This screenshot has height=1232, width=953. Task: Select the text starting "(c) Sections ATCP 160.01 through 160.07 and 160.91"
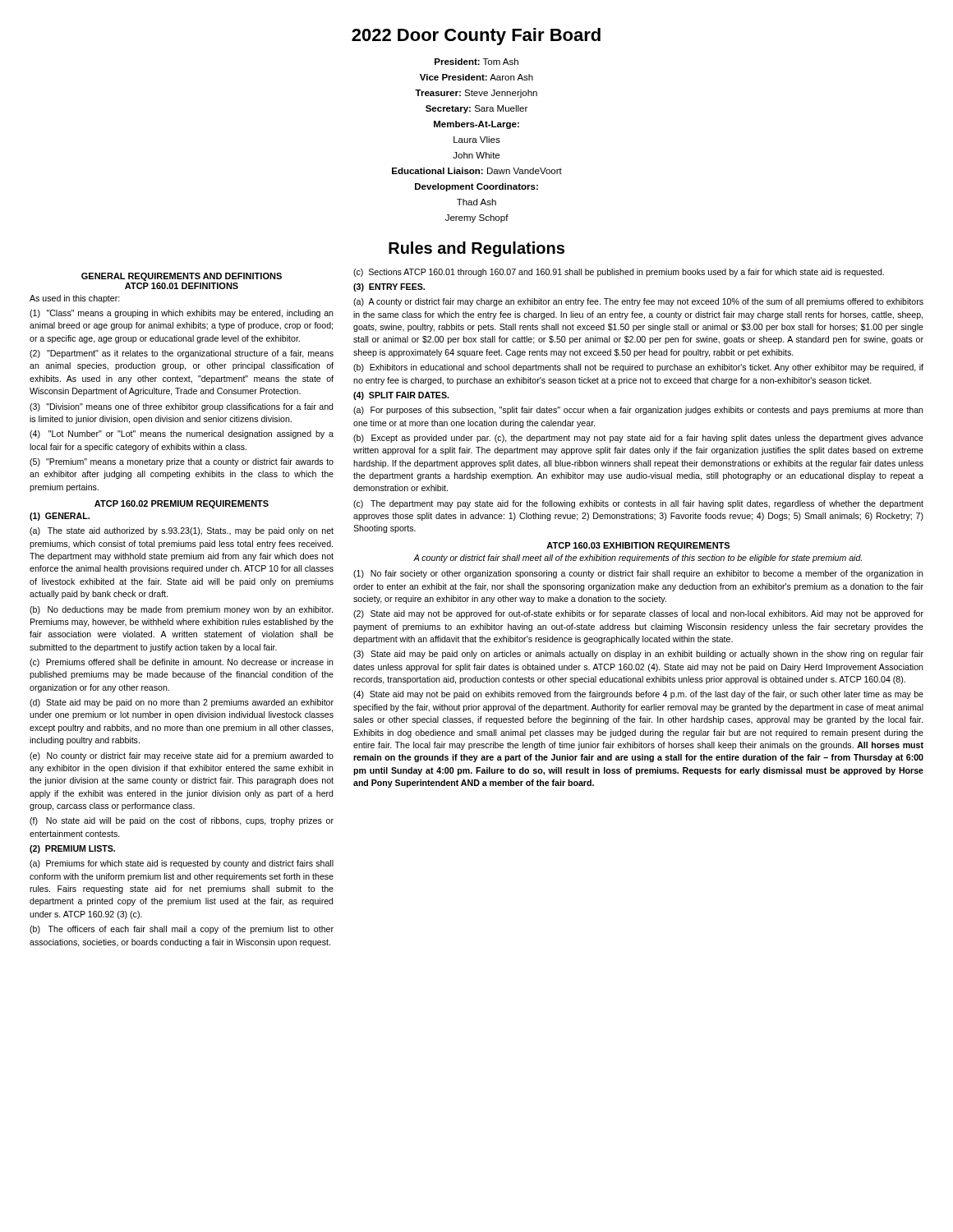click(638, 401)
